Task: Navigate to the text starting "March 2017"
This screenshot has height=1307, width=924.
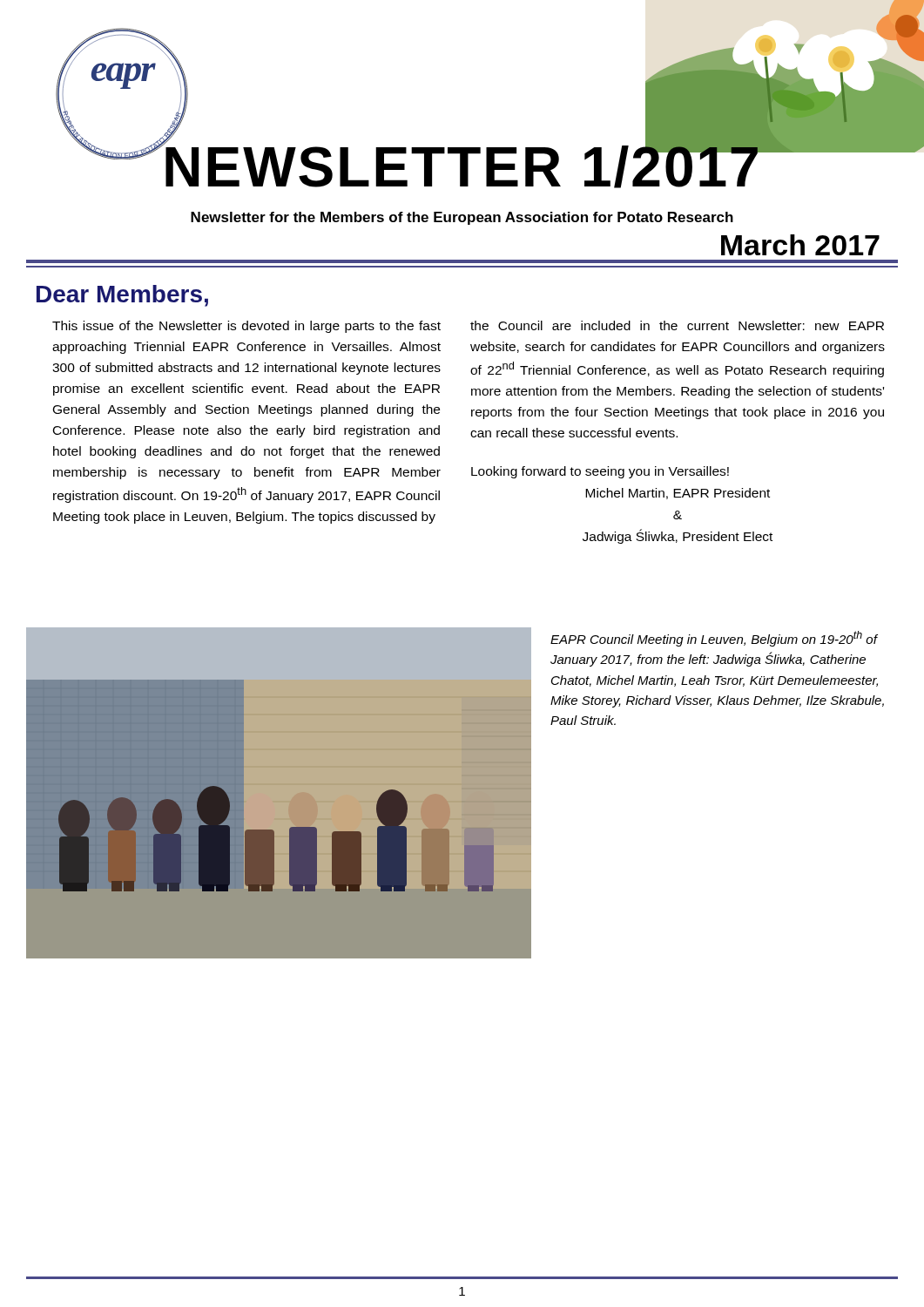Action: 800,245
